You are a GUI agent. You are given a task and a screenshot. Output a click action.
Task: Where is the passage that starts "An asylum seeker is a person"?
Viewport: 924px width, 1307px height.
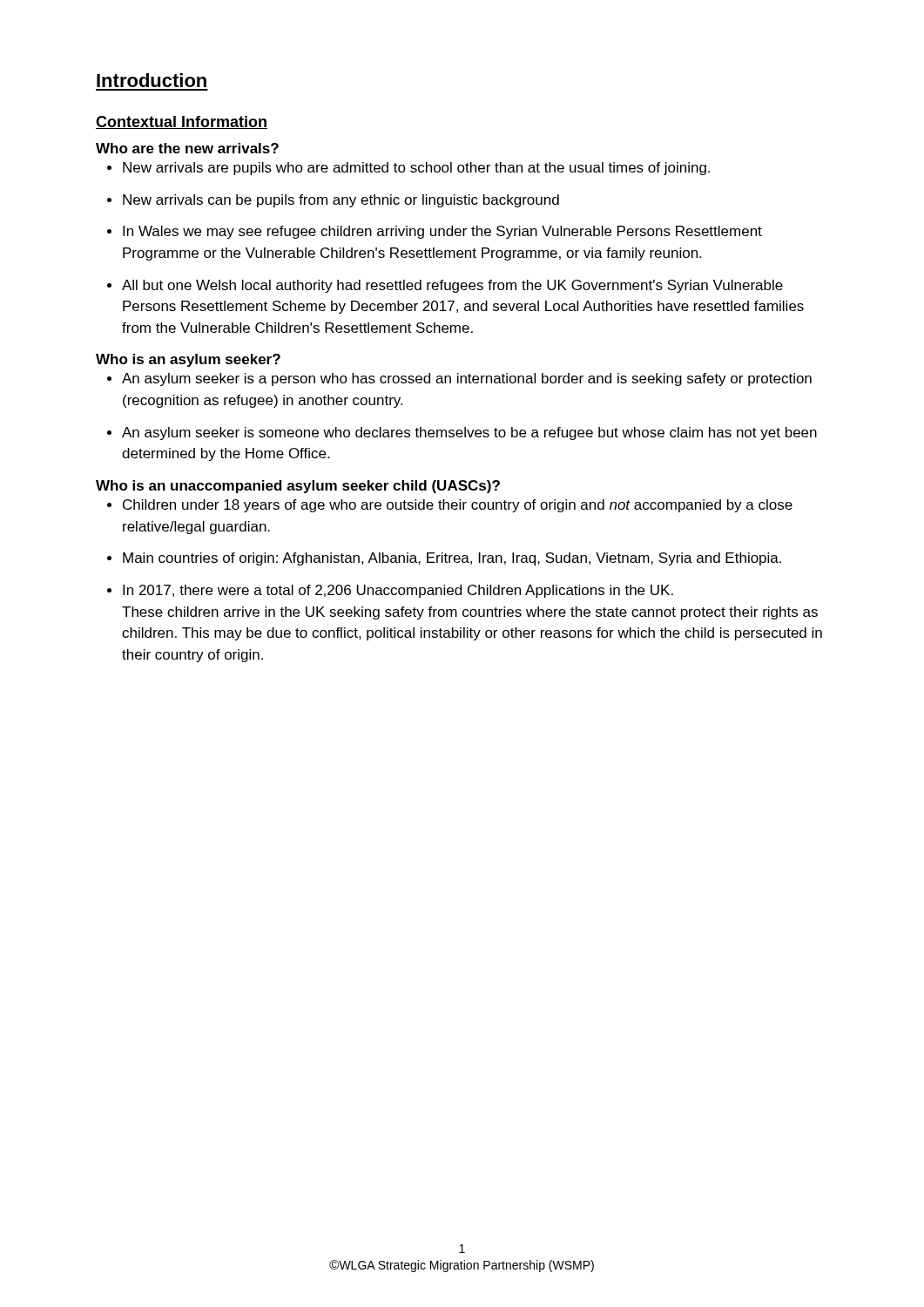click(x=475, y=390)
